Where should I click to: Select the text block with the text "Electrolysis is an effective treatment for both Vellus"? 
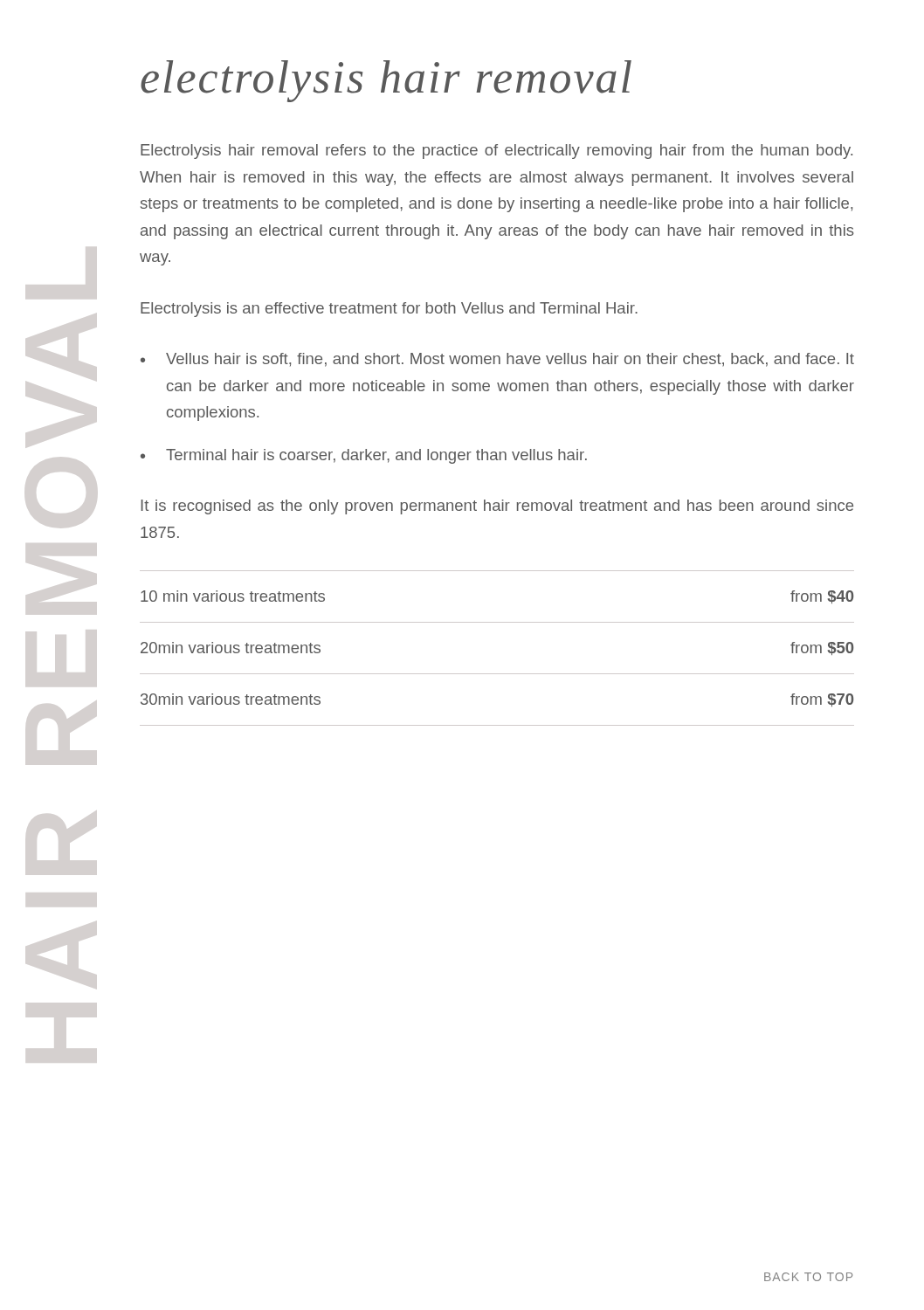(389, 308)
